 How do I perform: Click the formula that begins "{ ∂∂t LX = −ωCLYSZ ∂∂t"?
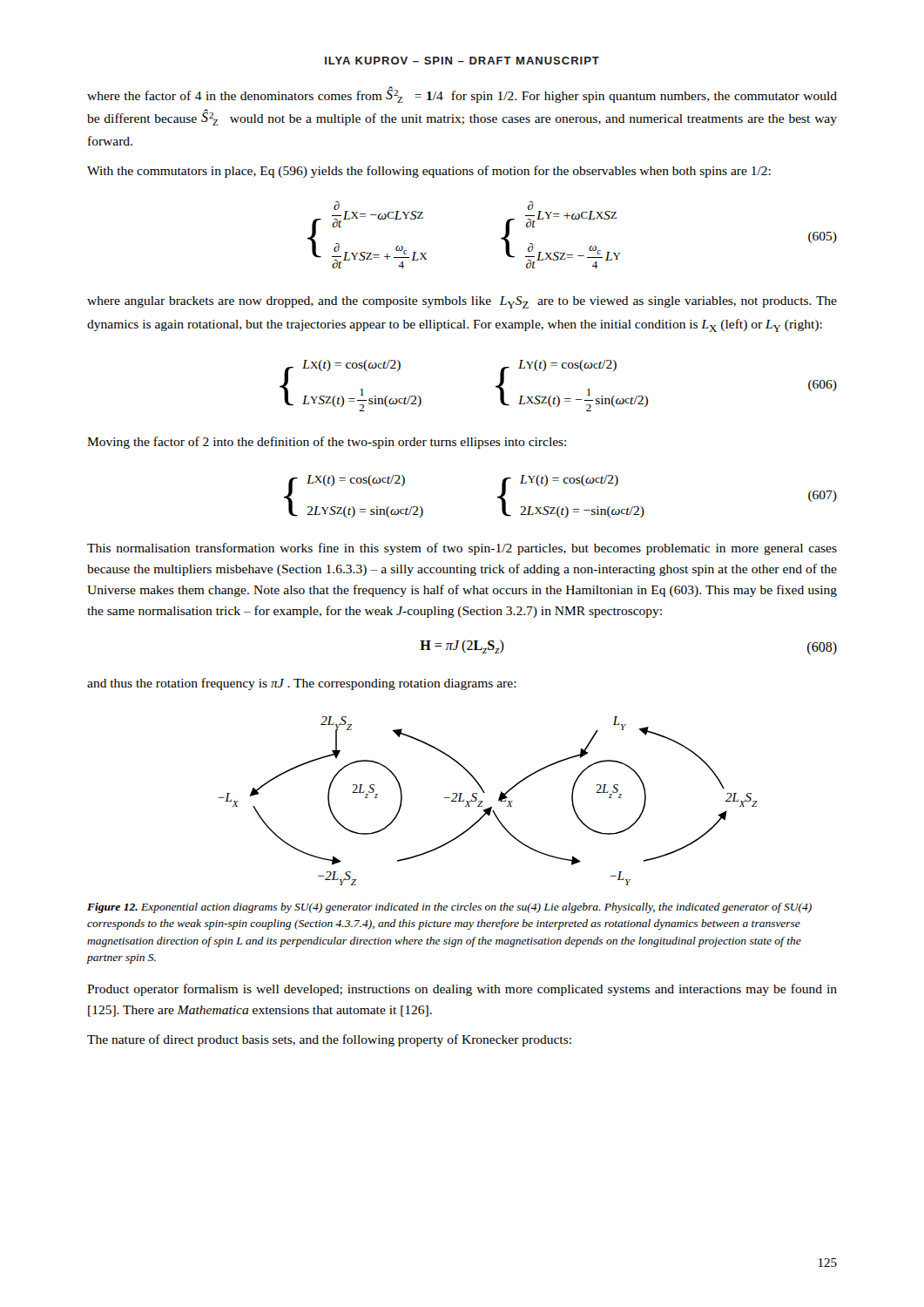570,236
